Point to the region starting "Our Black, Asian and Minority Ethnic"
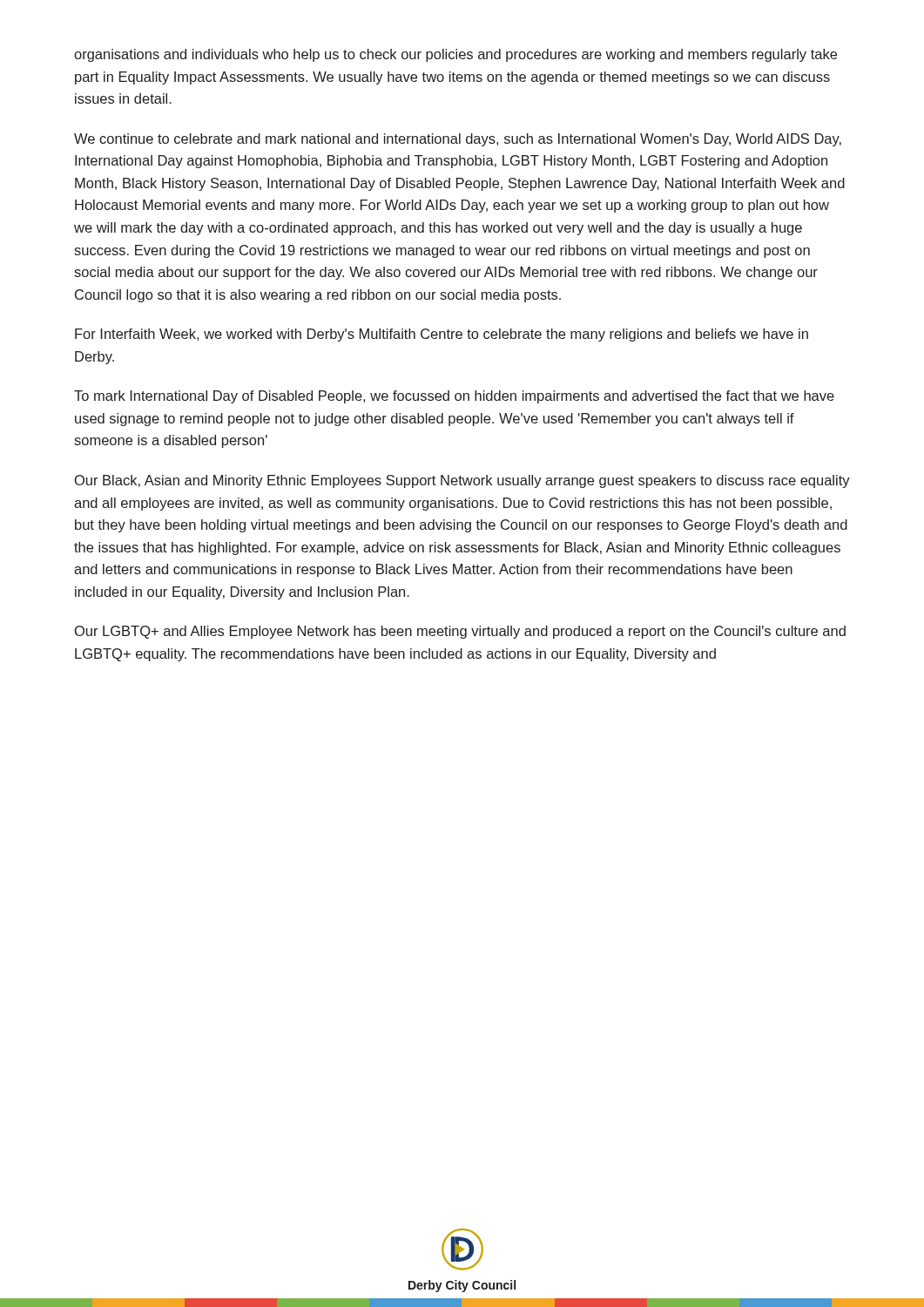The image size is (924, 1307). pyautogui.click(x=462, y=536)
